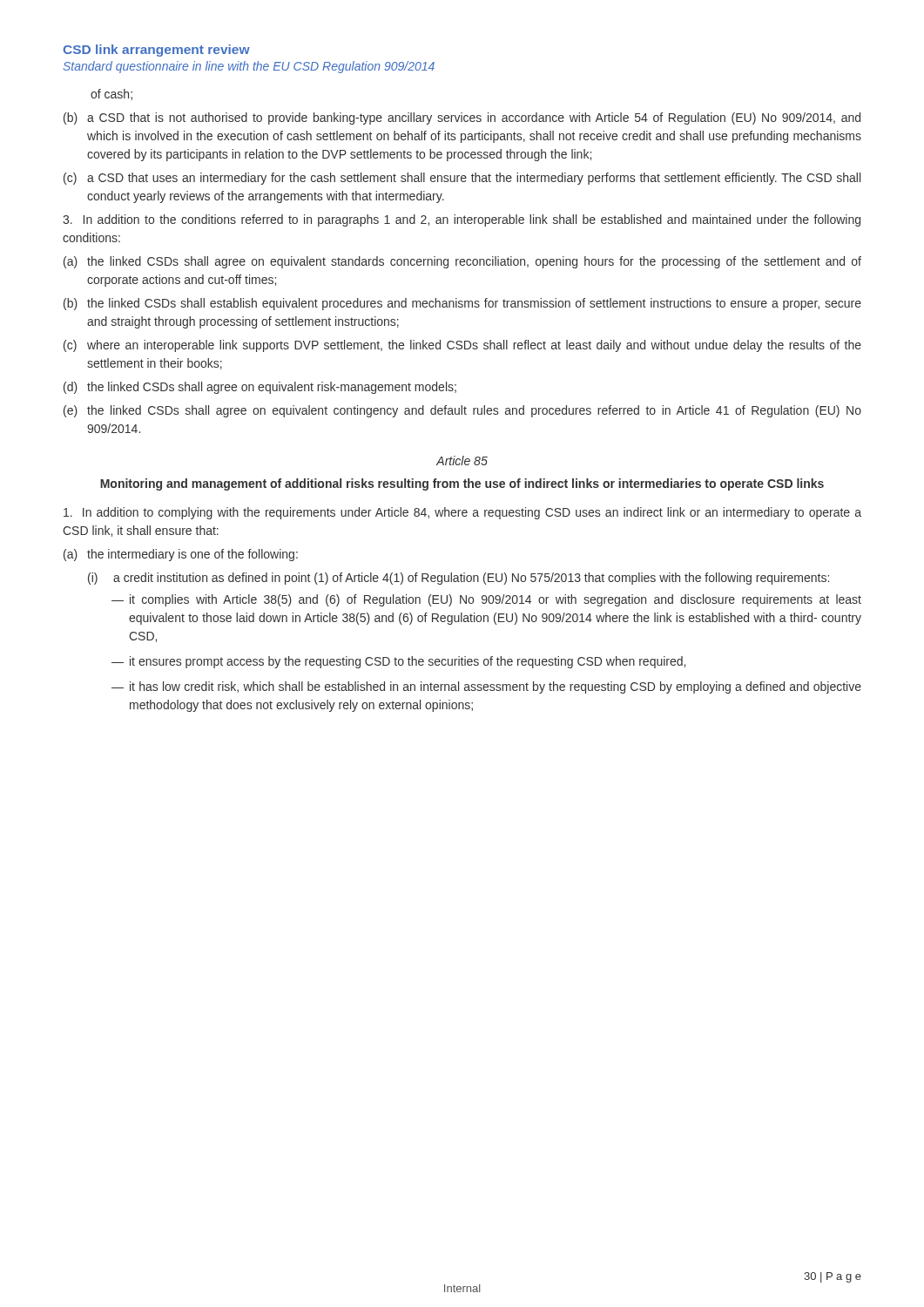Screen dimensions: 1307x924
Task: Locate the passage starting "(b) the linked CSDs shall establish"
Action: pos(462,313)
